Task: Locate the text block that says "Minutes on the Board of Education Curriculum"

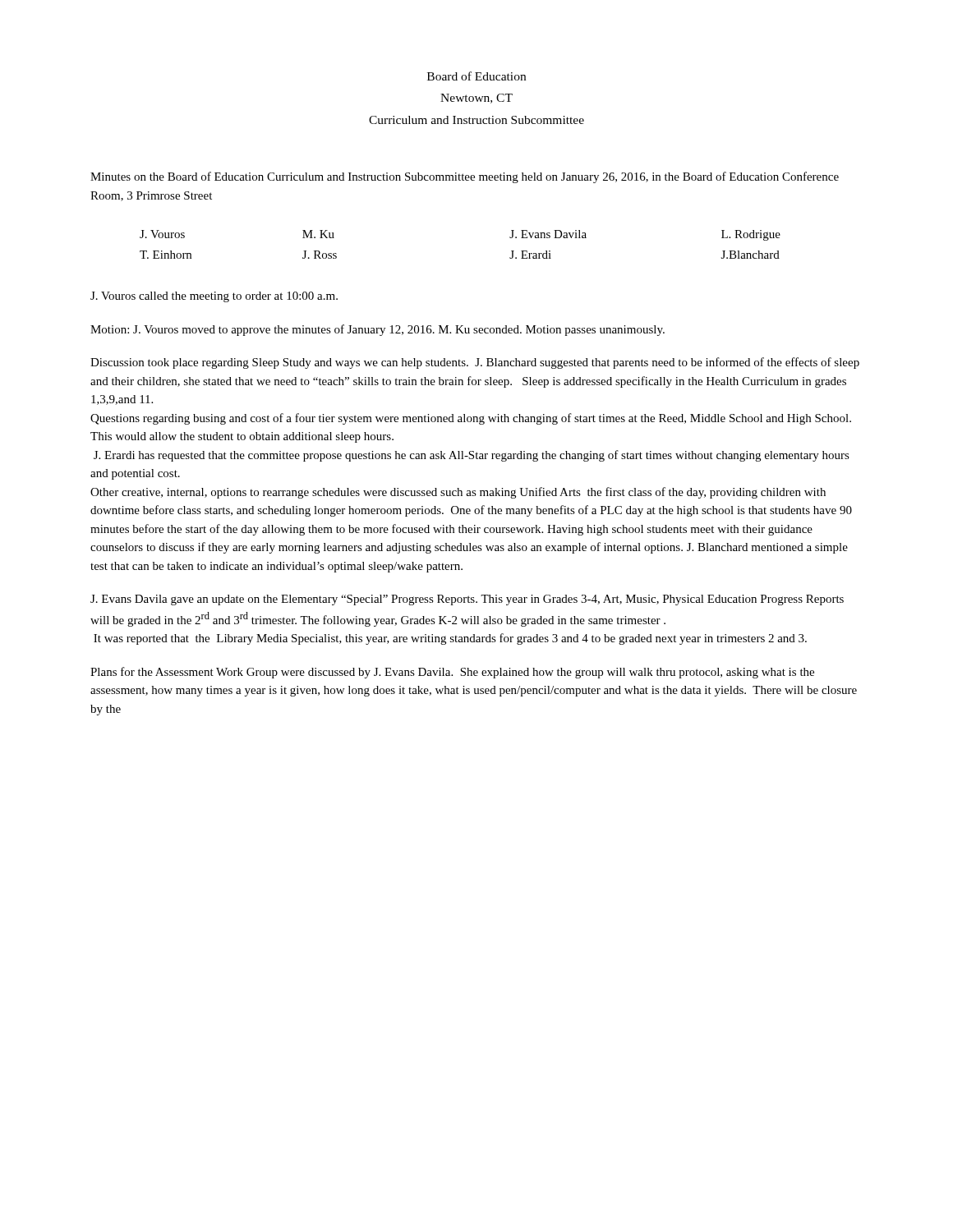Action: point(465,186)
